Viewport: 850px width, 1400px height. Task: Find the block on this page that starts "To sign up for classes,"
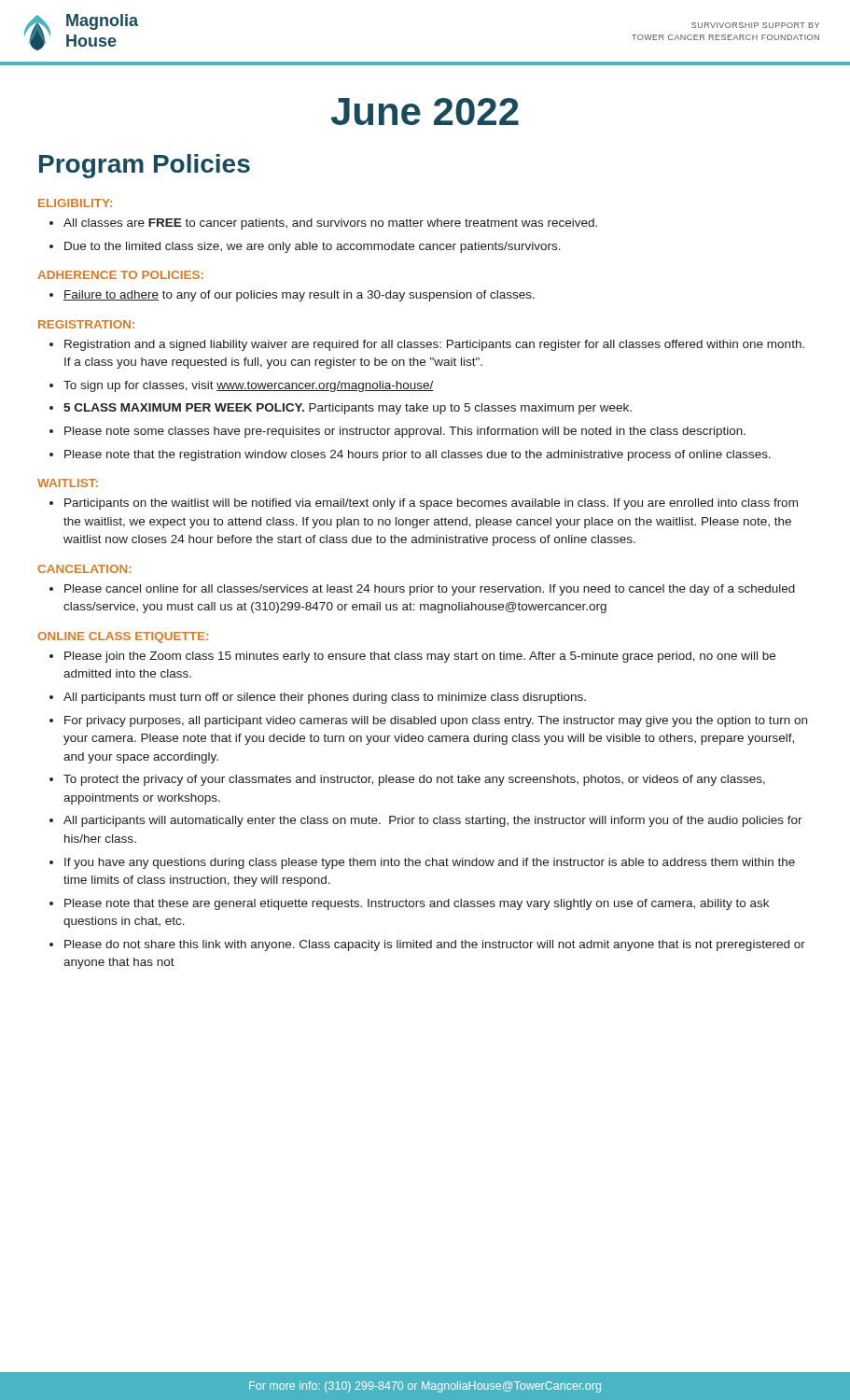pos(248,385)
